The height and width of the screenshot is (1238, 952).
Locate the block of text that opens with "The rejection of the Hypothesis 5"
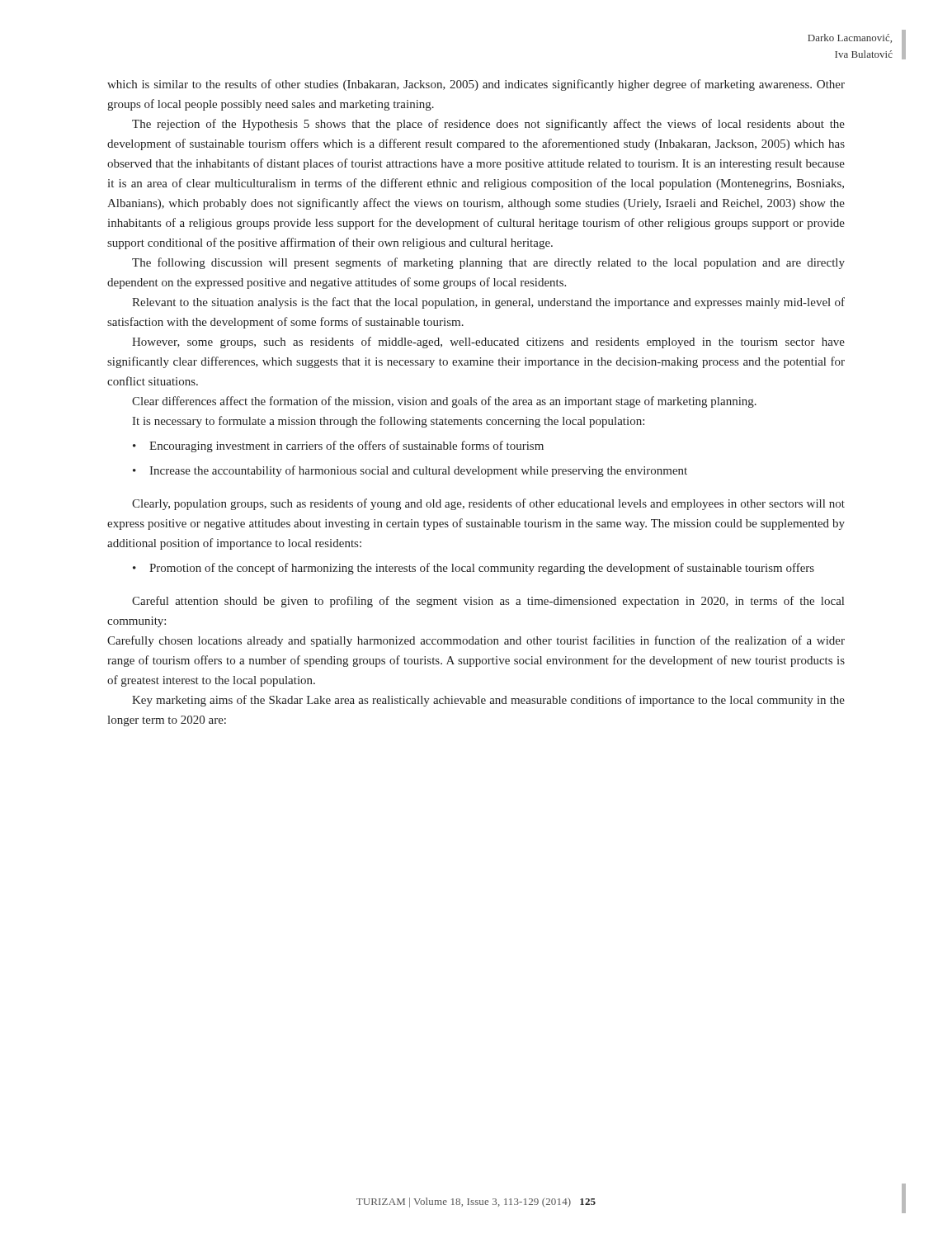(x=476, y=183)
